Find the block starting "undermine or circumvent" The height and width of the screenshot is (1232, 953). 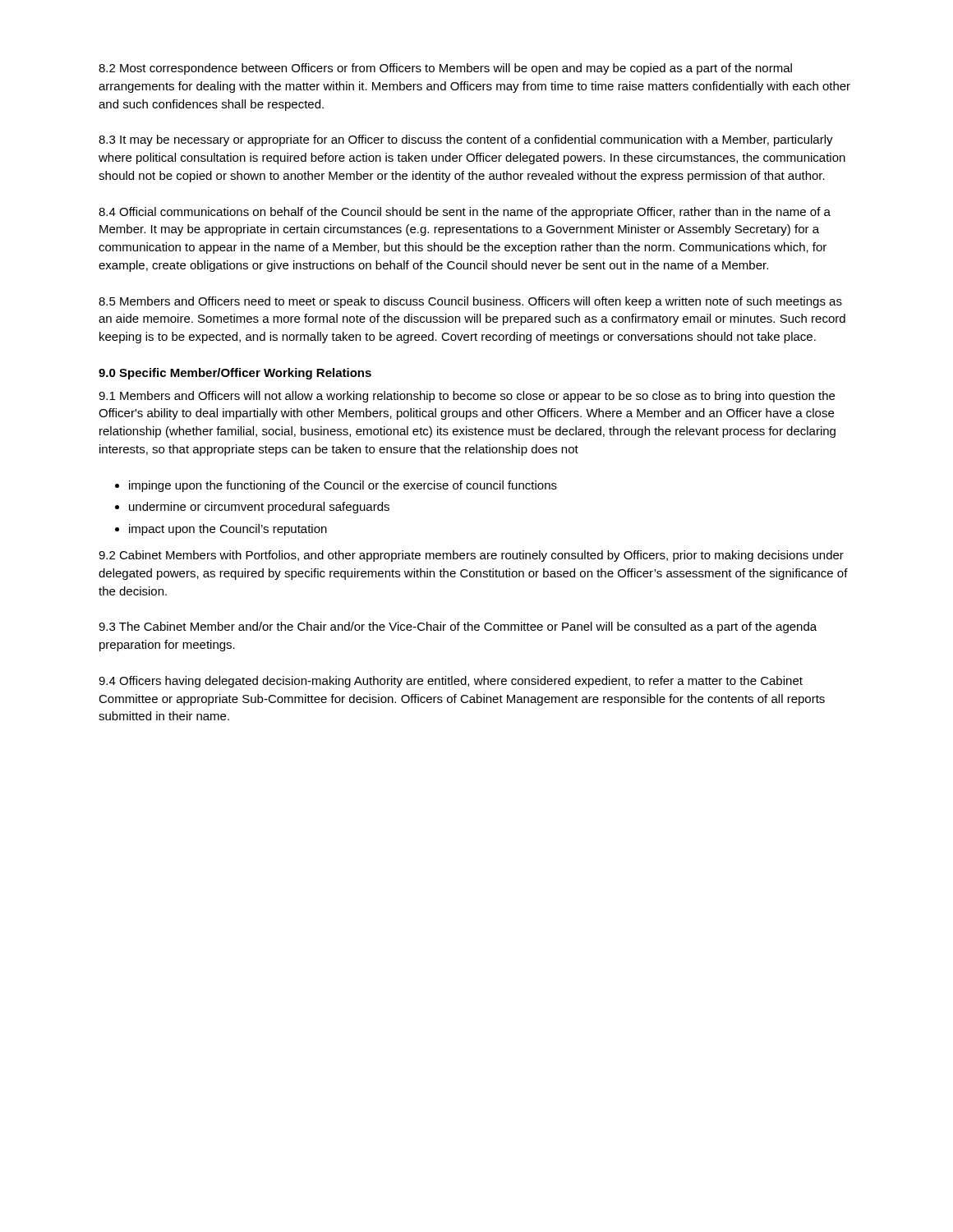(259, 506)
